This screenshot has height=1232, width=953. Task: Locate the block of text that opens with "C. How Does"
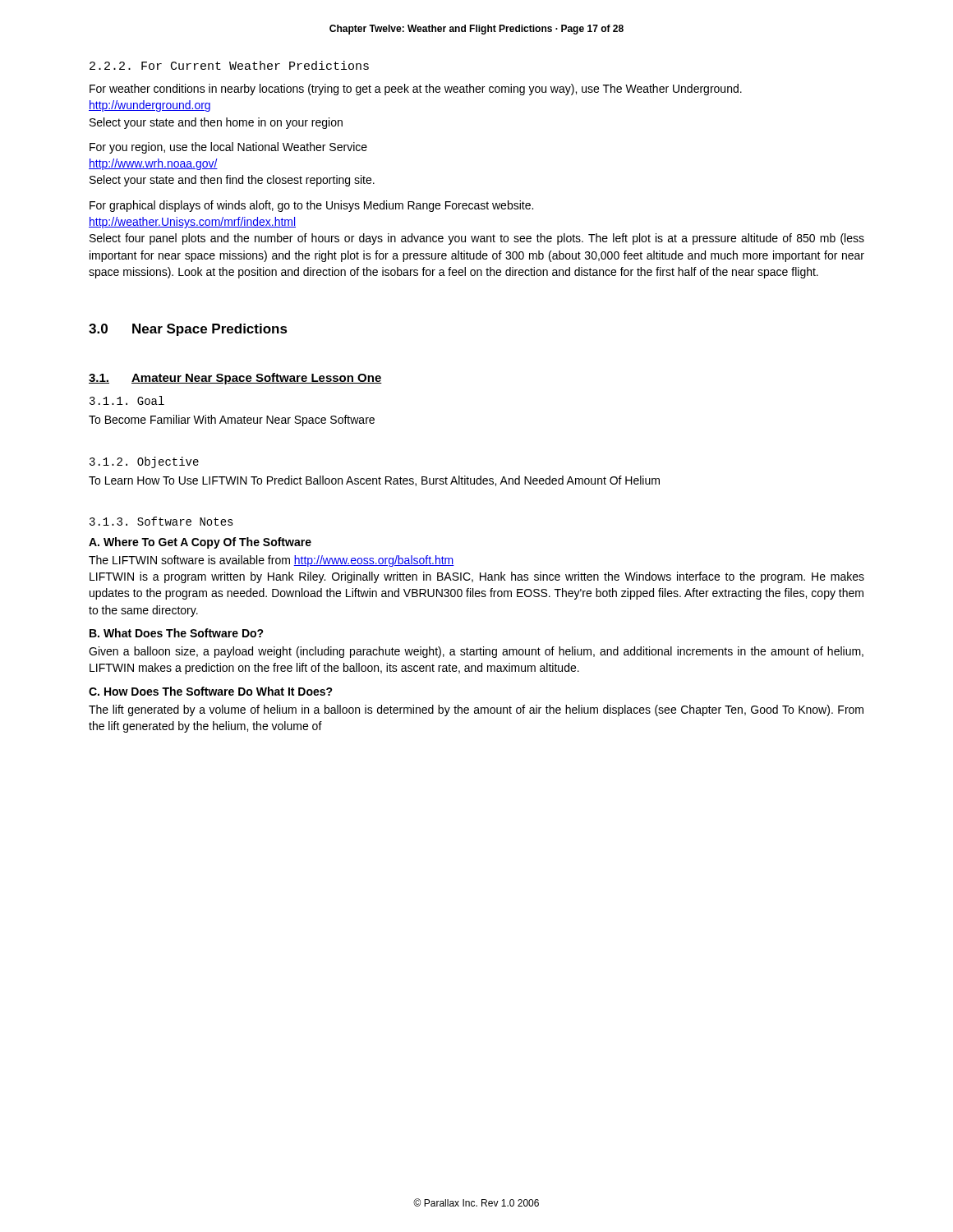click(211, 691)
